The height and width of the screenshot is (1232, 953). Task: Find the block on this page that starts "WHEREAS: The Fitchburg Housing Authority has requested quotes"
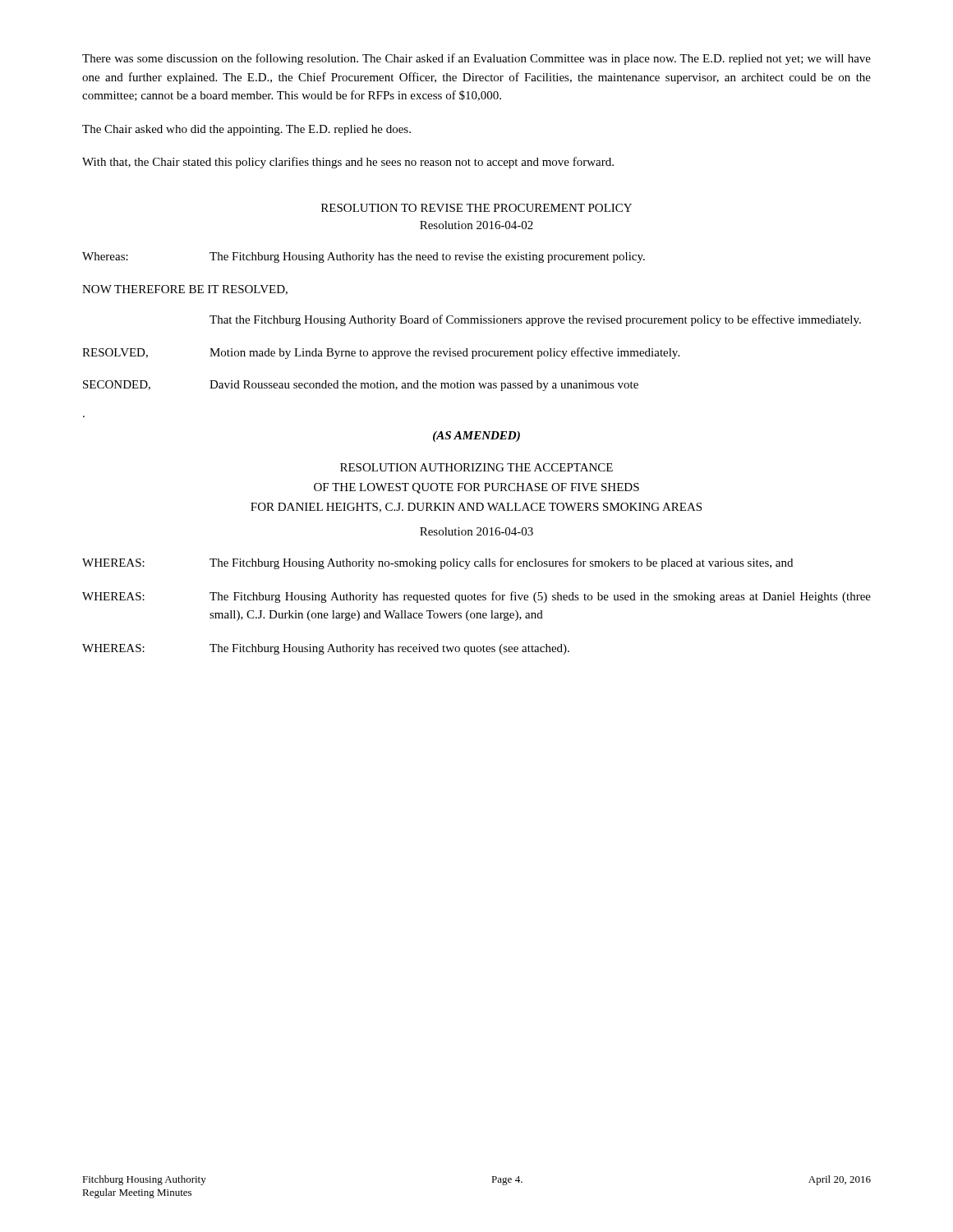tap(476, 605)
